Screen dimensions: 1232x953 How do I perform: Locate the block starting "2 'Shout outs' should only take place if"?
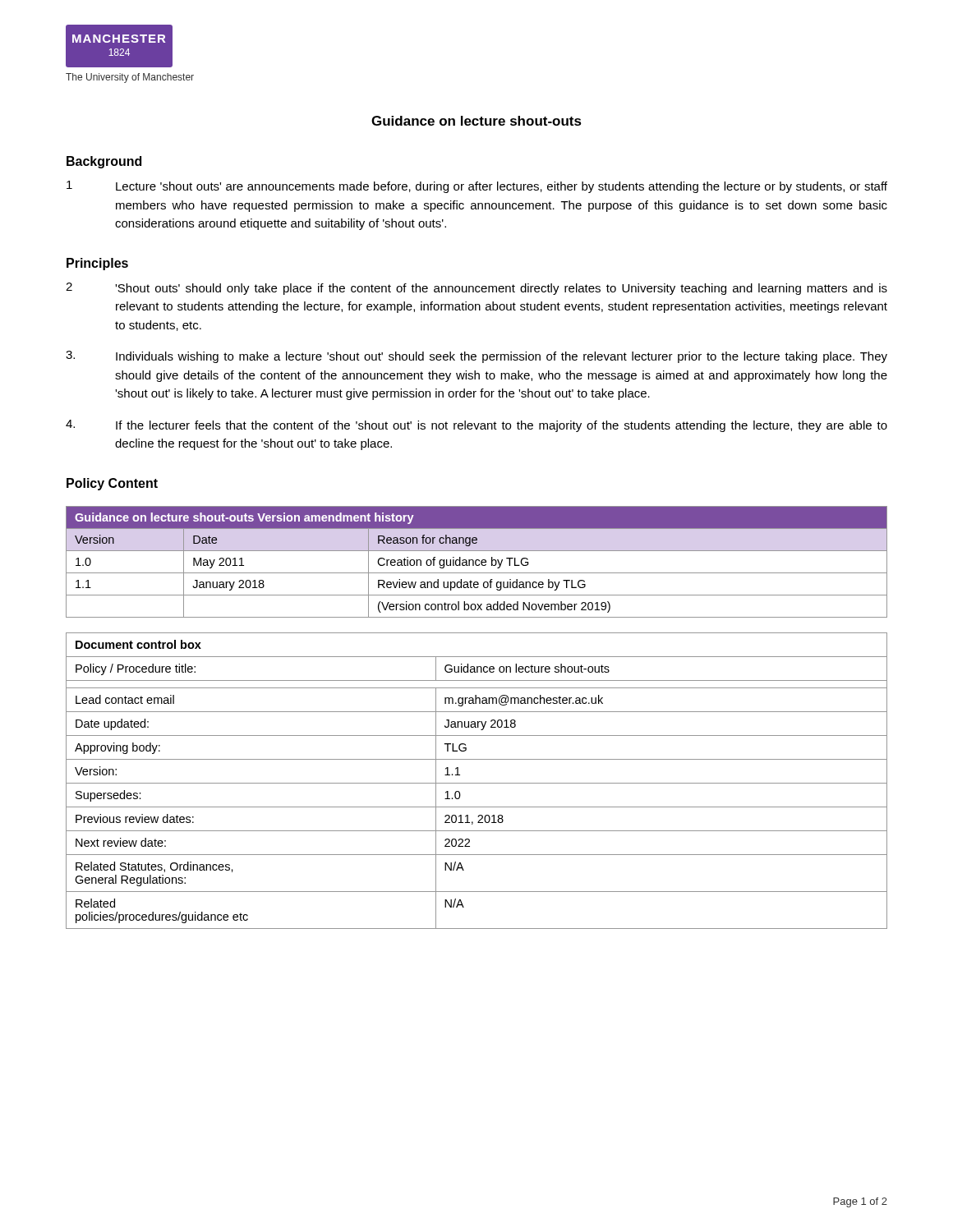[476, 307]
